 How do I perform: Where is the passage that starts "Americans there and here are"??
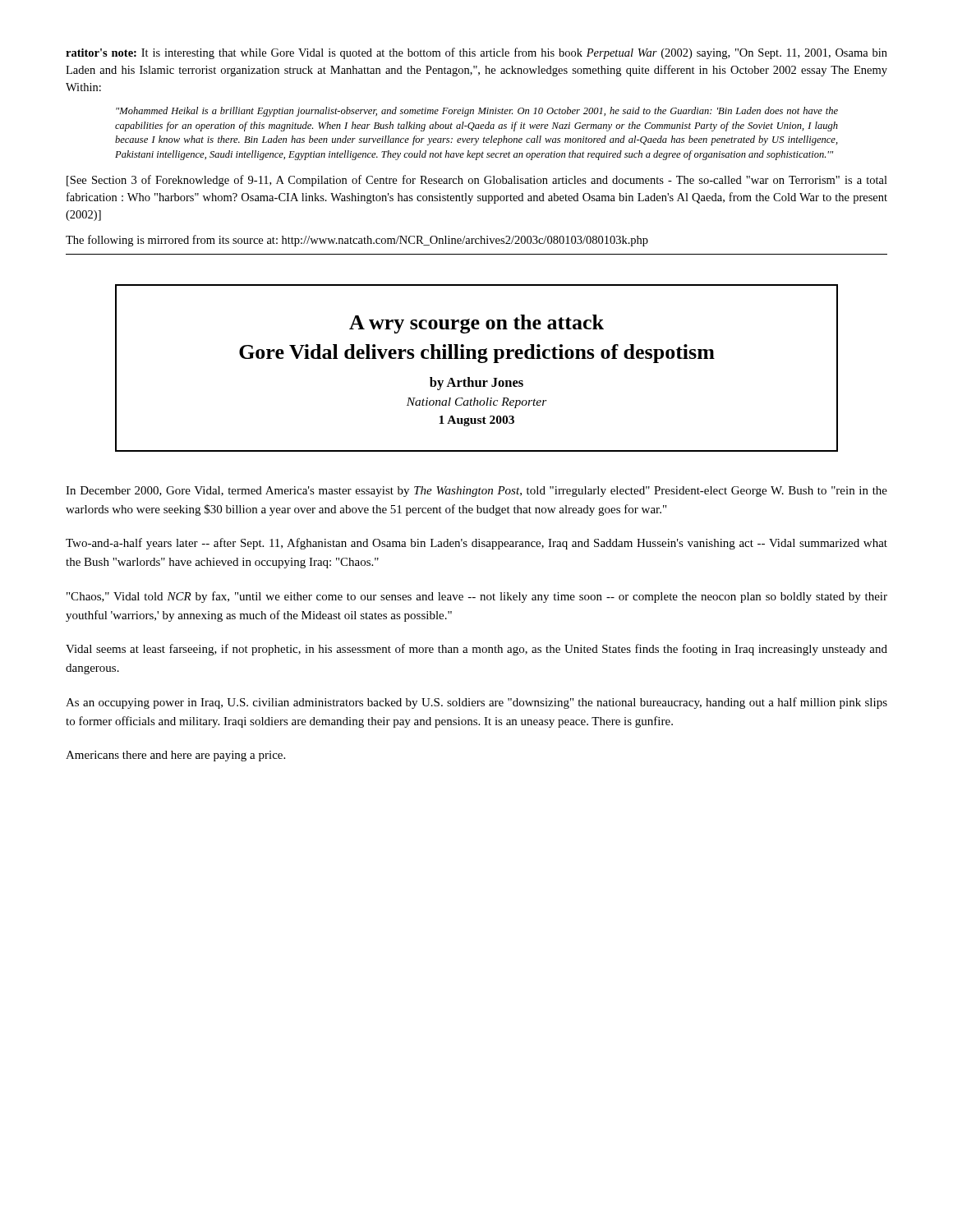176,755
